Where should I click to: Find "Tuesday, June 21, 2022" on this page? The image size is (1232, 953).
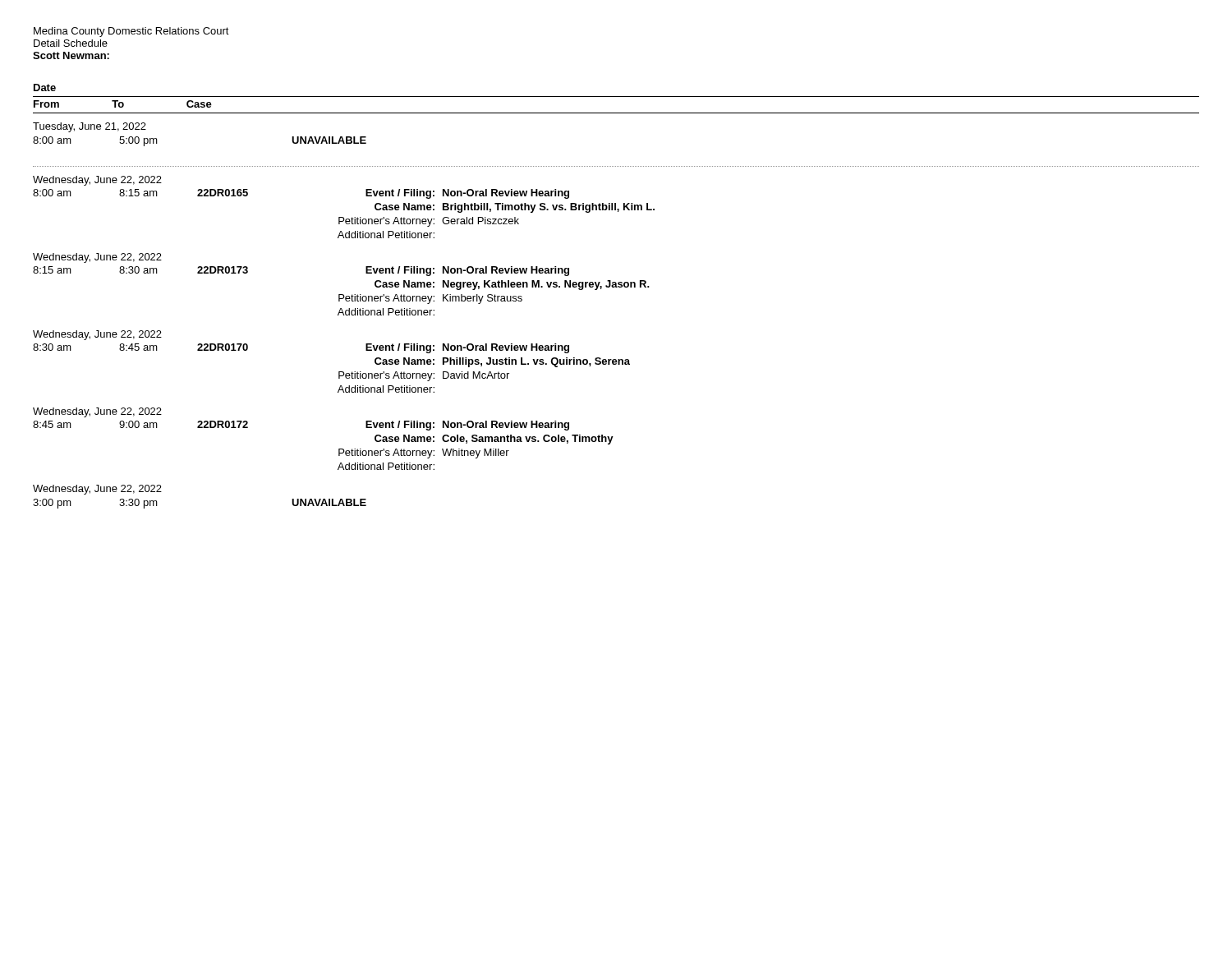[90, 126]
